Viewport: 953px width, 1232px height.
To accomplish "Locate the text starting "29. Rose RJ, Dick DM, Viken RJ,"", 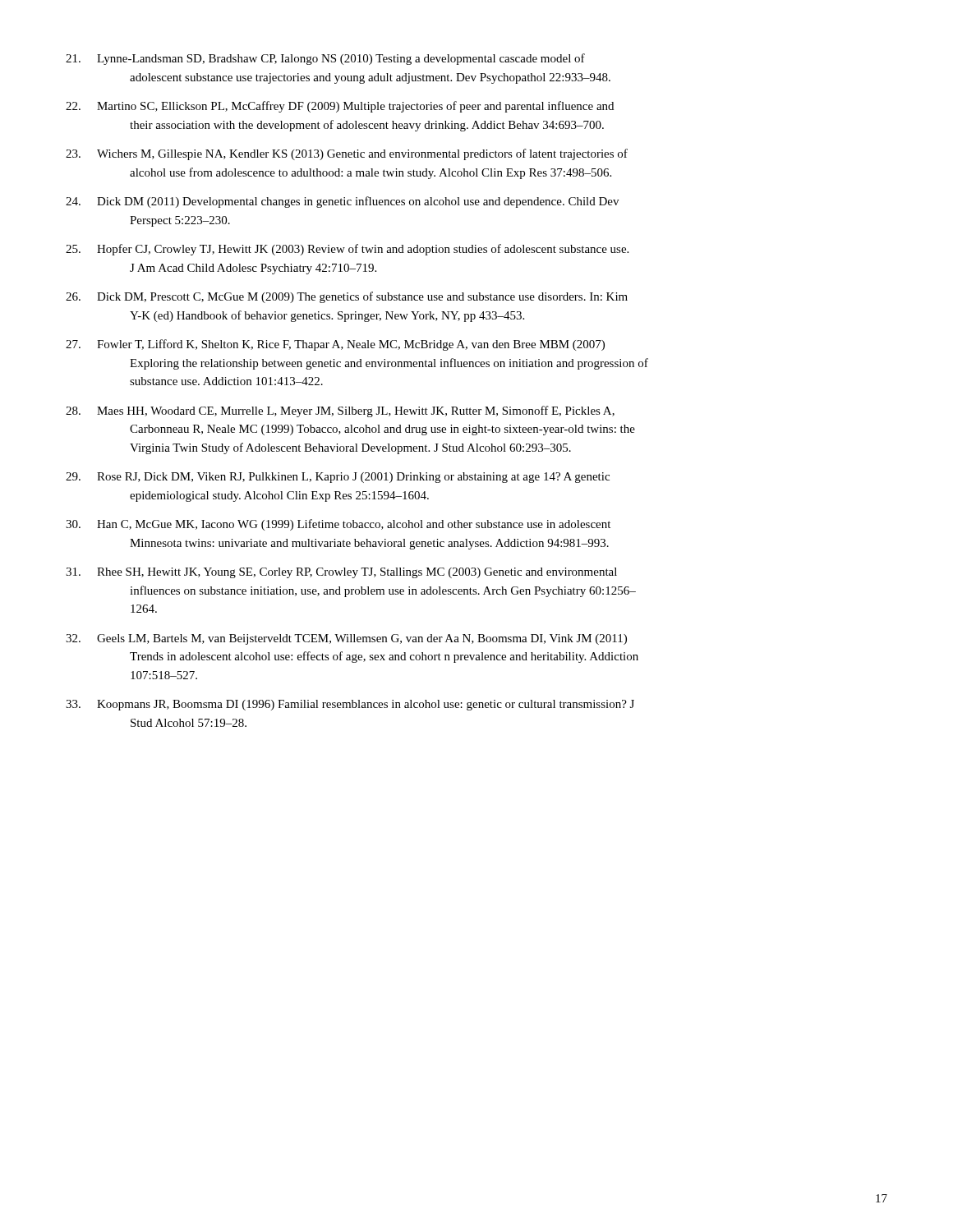I will 338,486.
